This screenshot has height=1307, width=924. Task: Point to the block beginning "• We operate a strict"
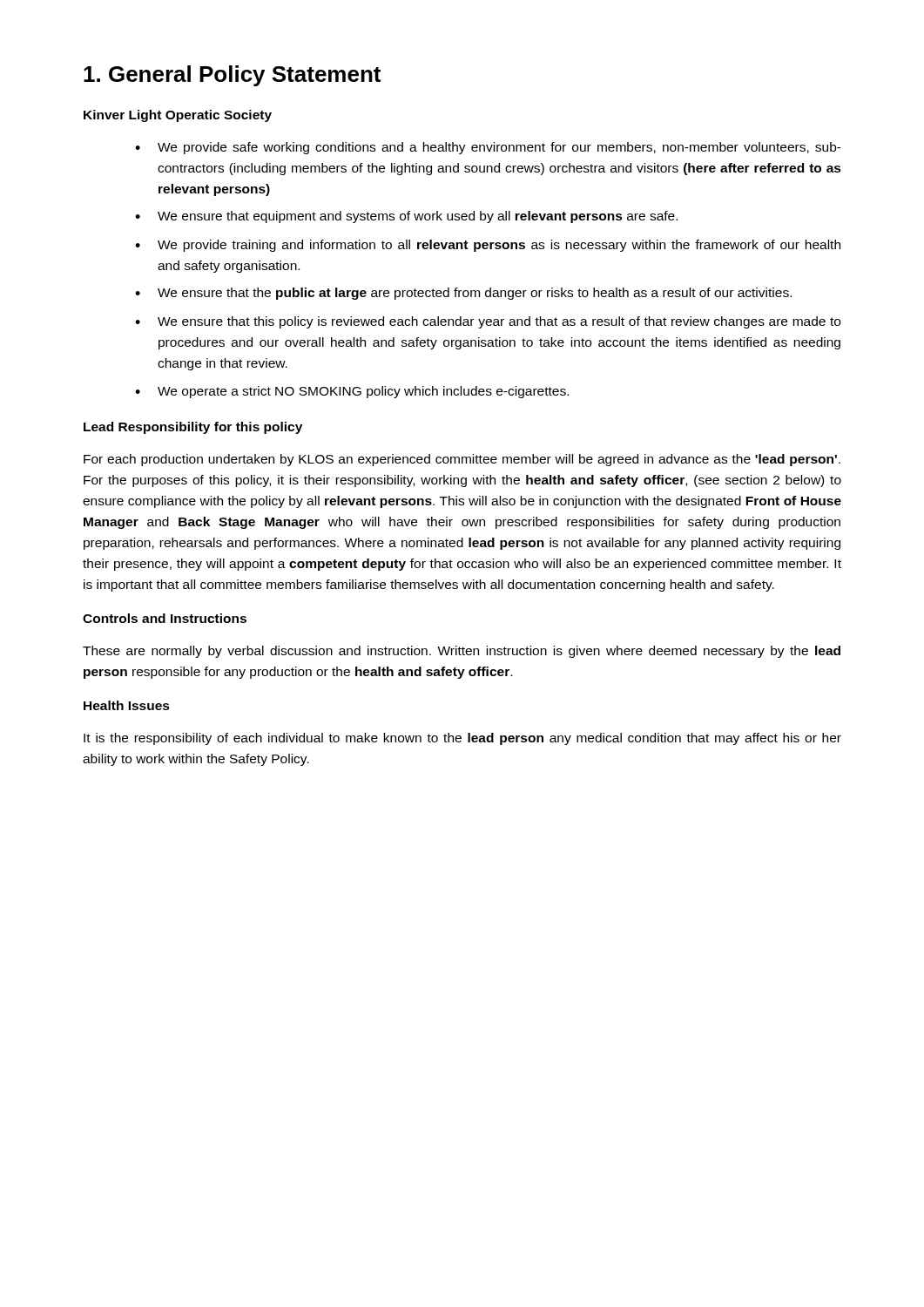tap(488, 392)
